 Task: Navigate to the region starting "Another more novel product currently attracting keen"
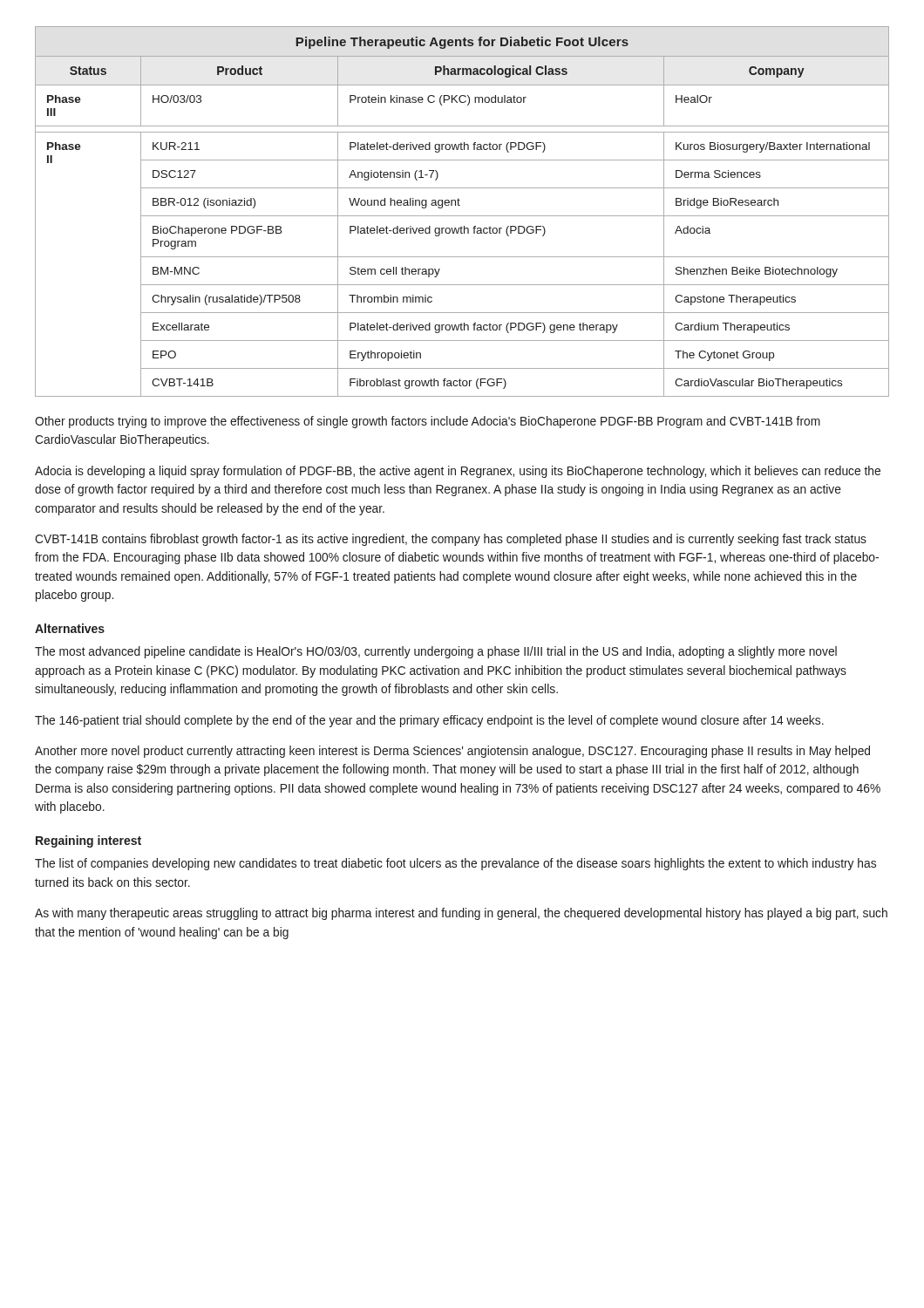[x=458, y=779]
